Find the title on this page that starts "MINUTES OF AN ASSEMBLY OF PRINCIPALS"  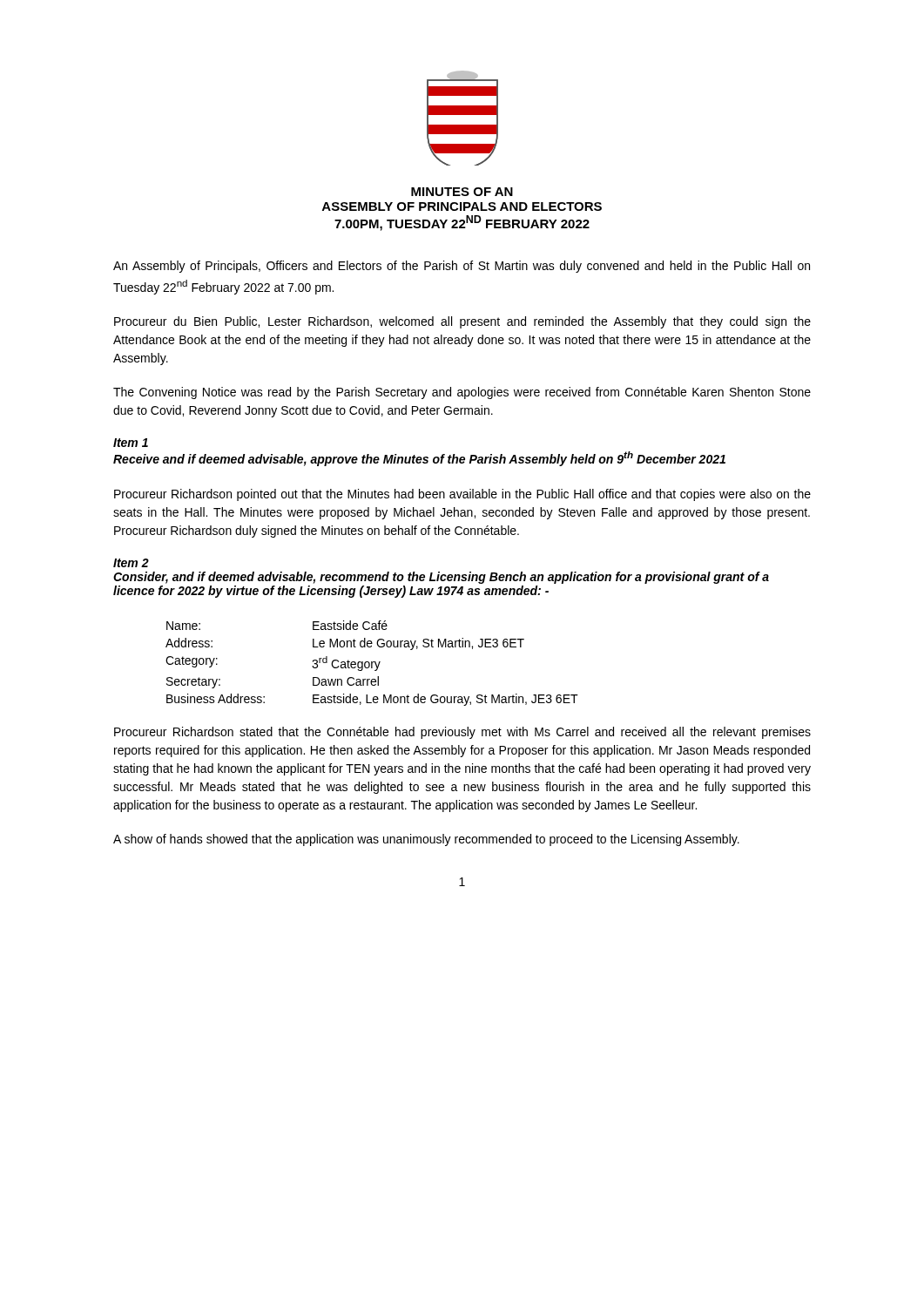click(x=462, y=207)
